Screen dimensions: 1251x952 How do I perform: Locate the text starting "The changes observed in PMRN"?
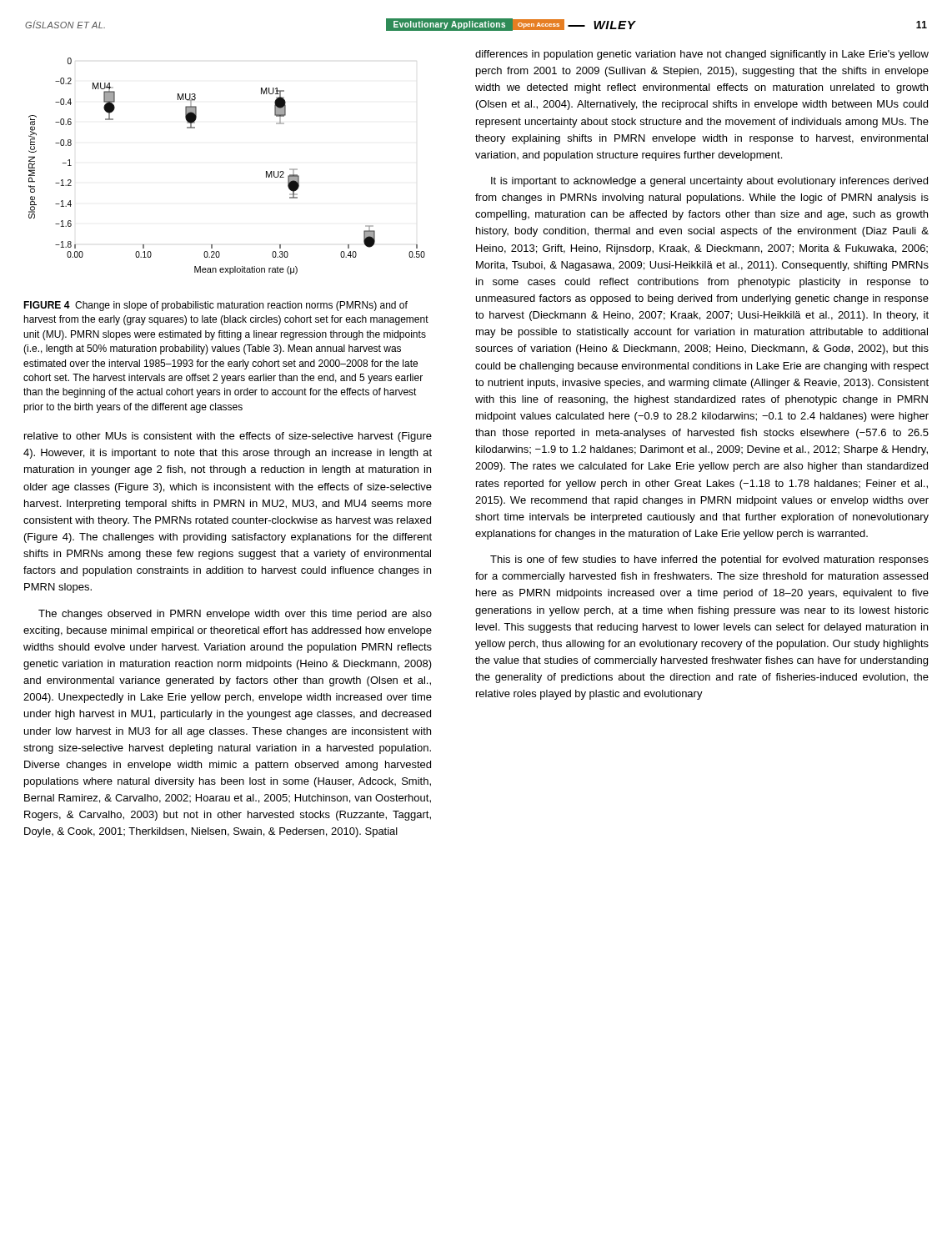tap(228, 722)
